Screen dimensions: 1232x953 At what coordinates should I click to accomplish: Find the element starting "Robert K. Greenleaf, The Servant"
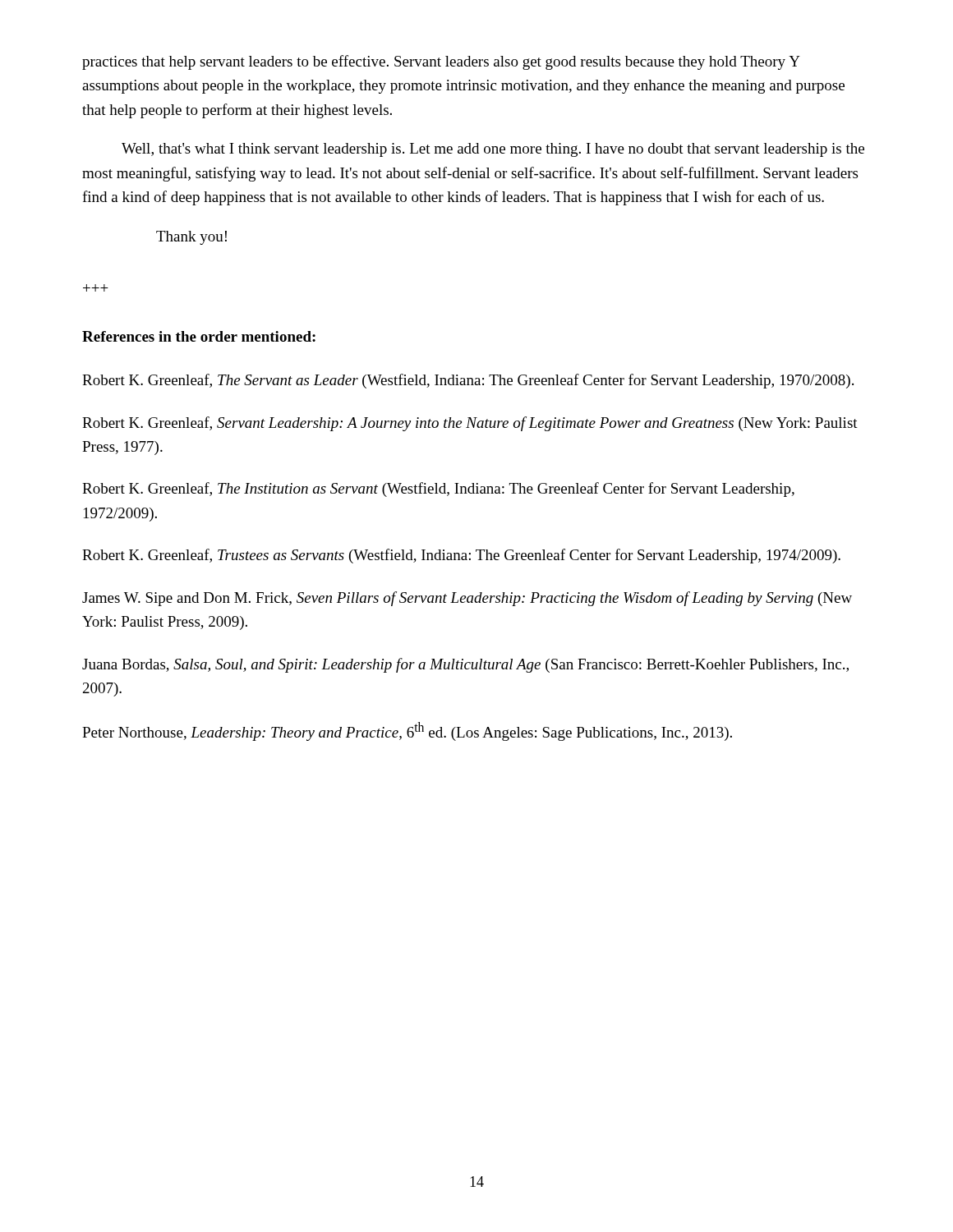click(476, 380)
